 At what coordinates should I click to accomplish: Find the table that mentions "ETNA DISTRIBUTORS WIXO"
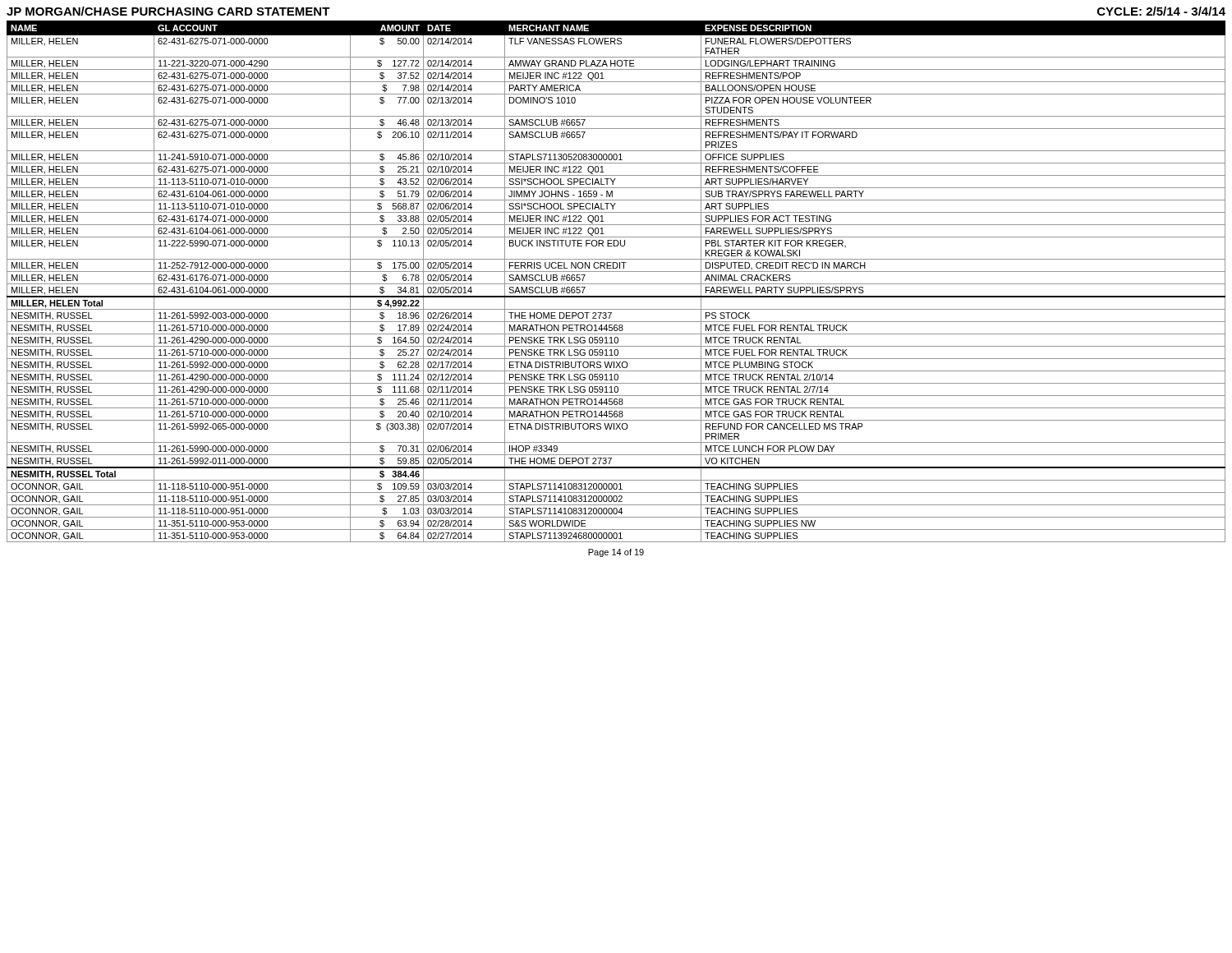(616, 281)
